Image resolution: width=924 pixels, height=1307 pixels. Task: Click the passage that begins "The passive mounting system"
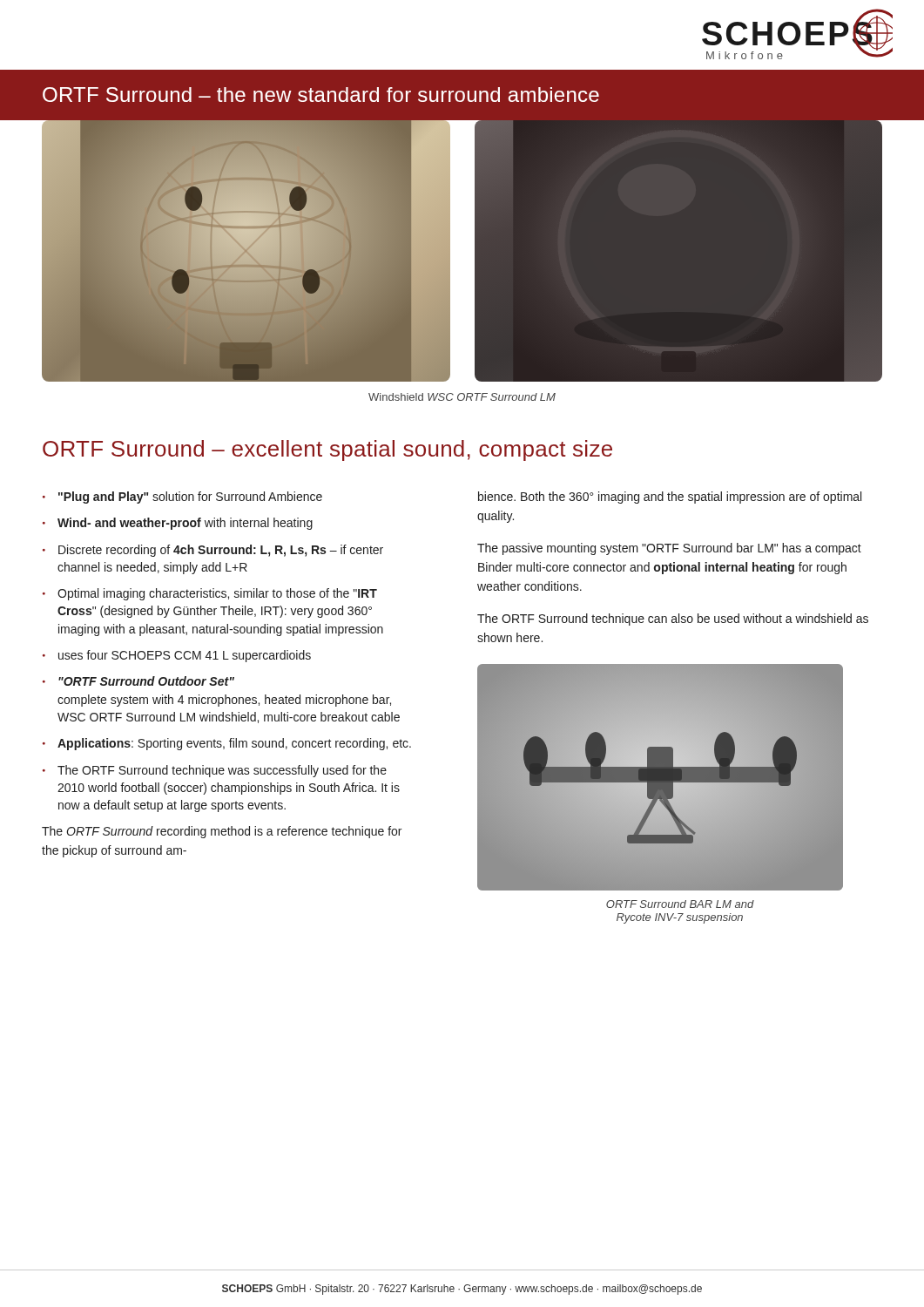[x=669, y=567]
